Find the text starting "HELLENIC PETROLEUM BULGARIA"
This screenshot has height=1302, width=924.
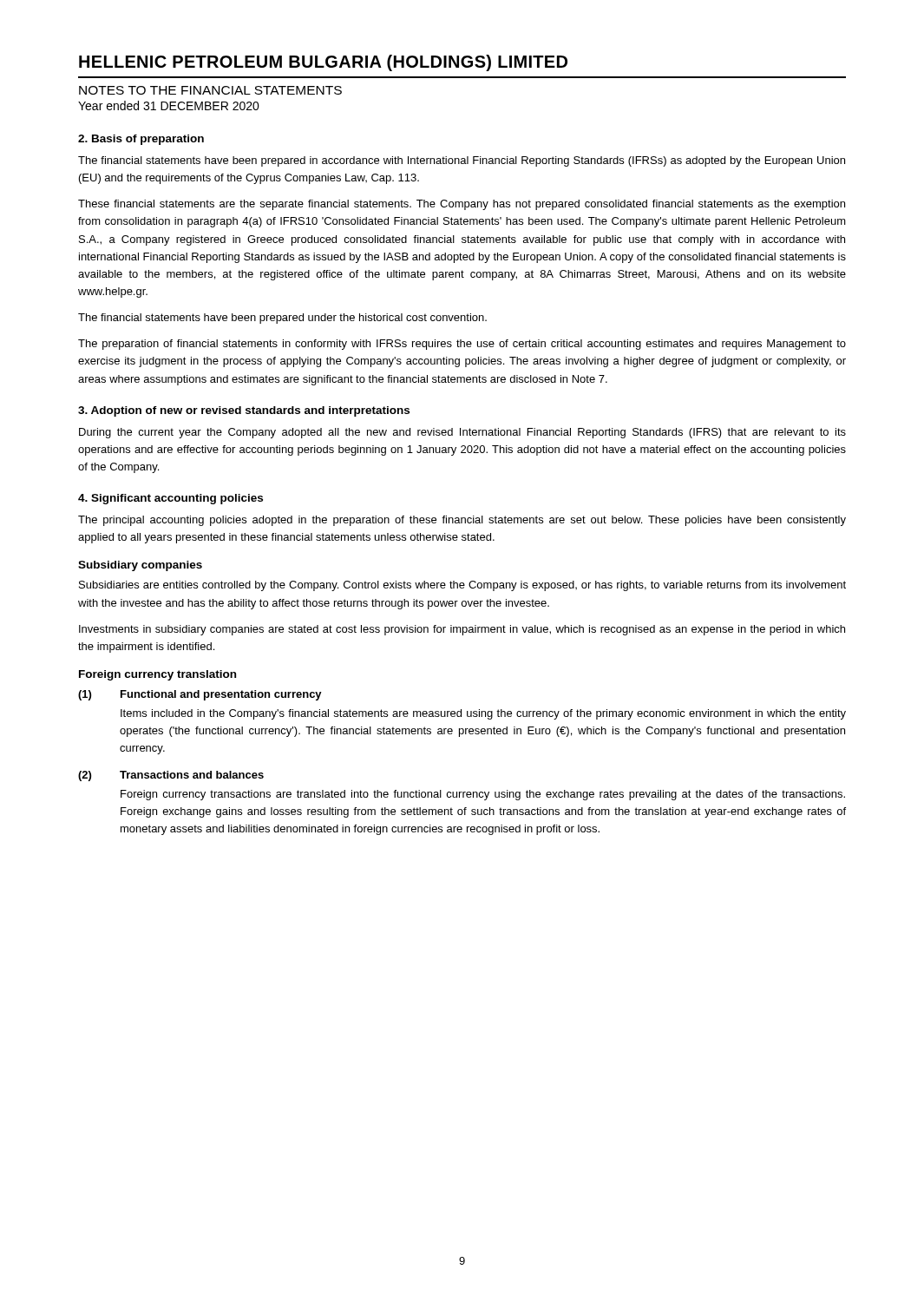(323, 62)
